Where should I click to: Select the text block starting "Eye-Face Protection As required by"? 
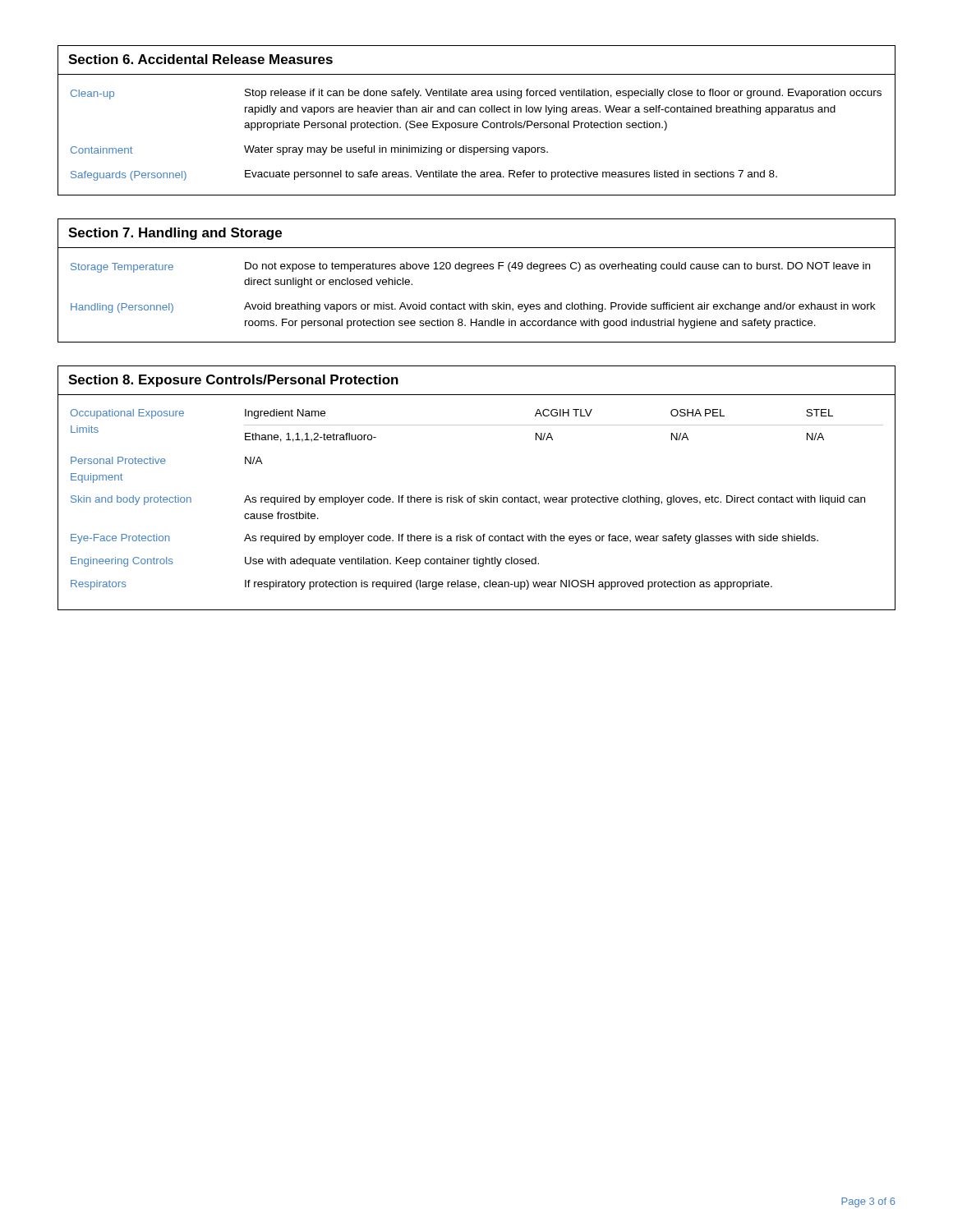(x=476, y=538)
